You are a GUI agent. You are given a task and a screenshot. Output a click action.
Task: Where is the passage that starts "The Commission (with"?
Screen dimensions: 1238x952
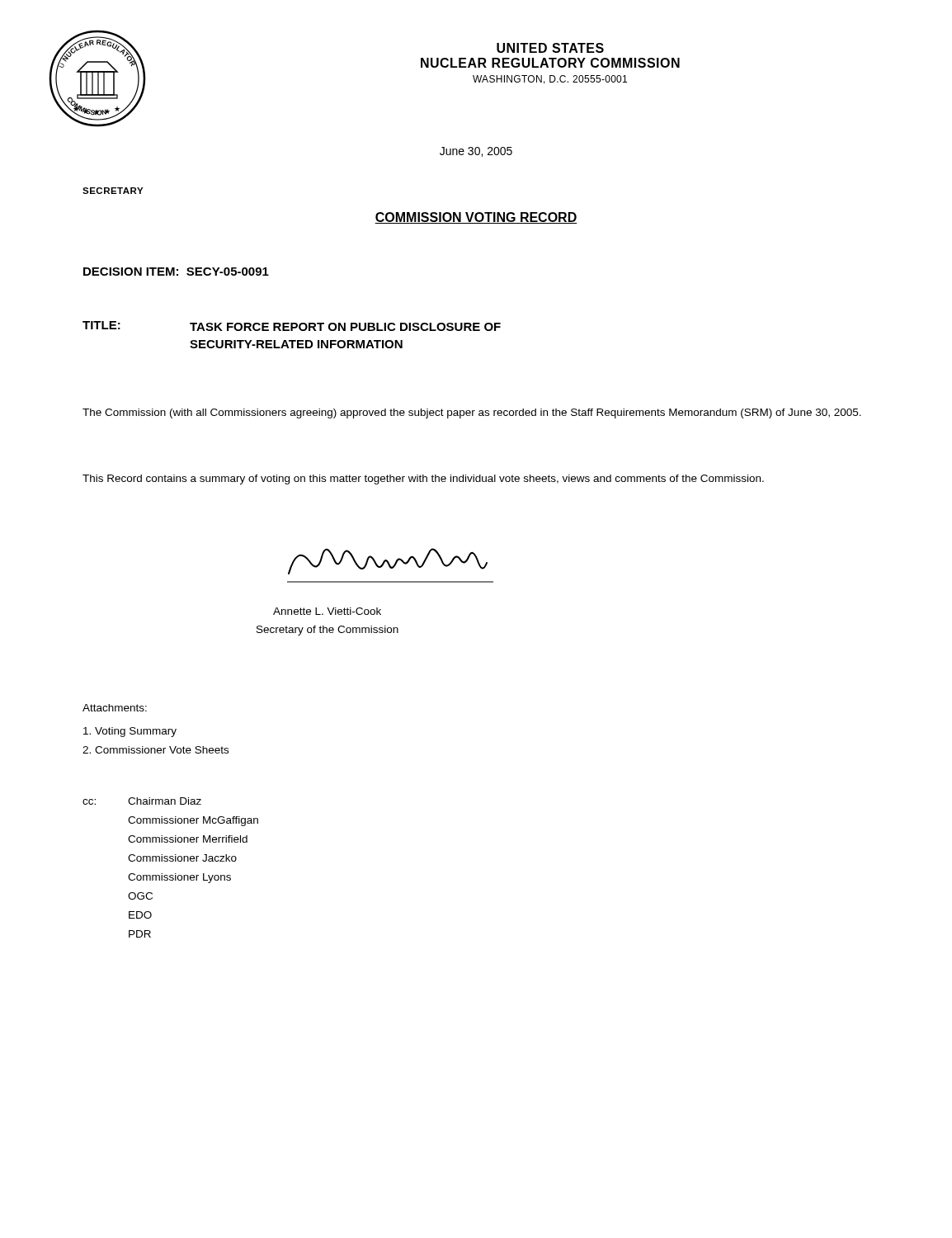point(472,412)
